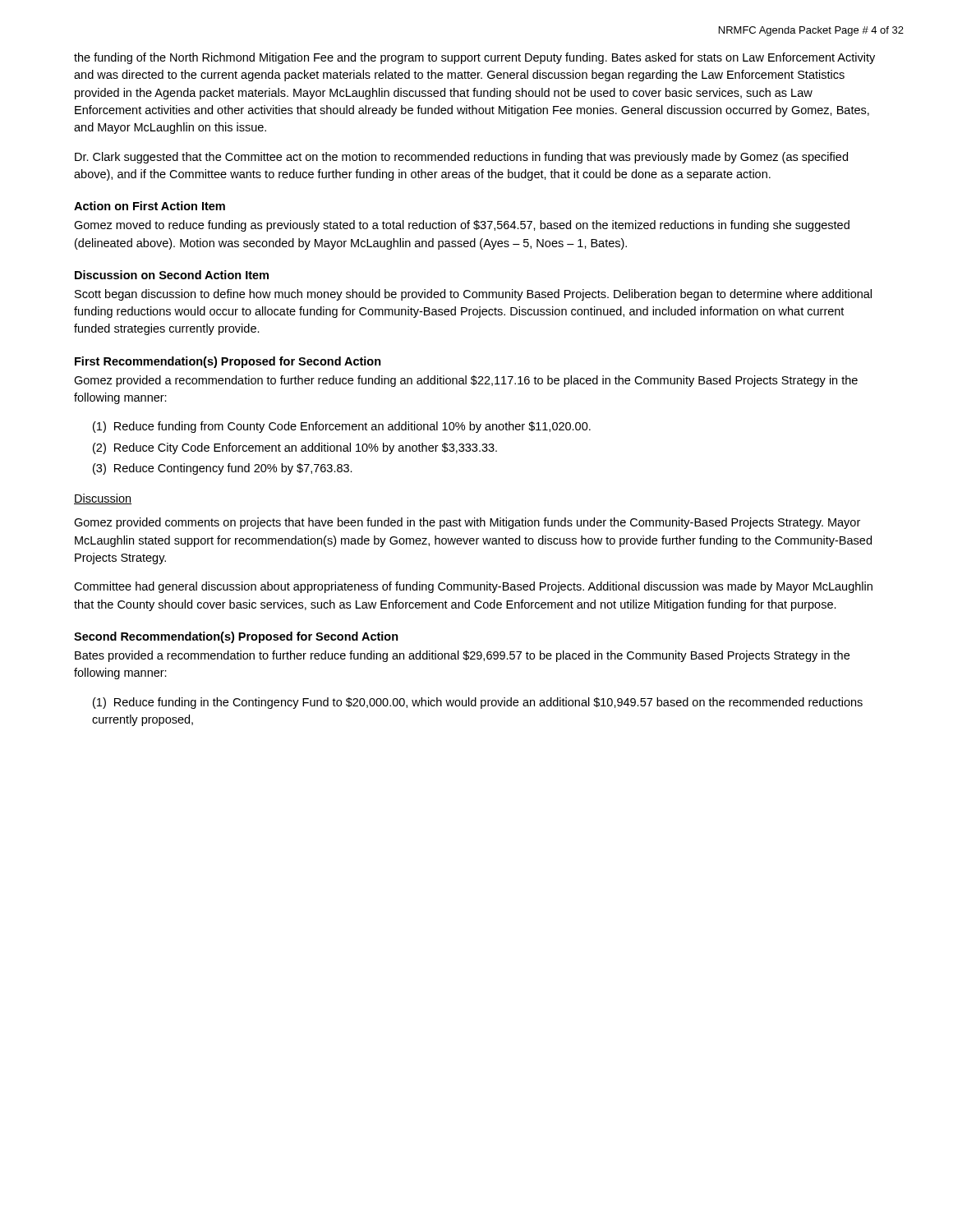Find the text block that reads "Dr. Clark suggested that the Committee act on"
The image size is (953, 1232).
(461, 165)
